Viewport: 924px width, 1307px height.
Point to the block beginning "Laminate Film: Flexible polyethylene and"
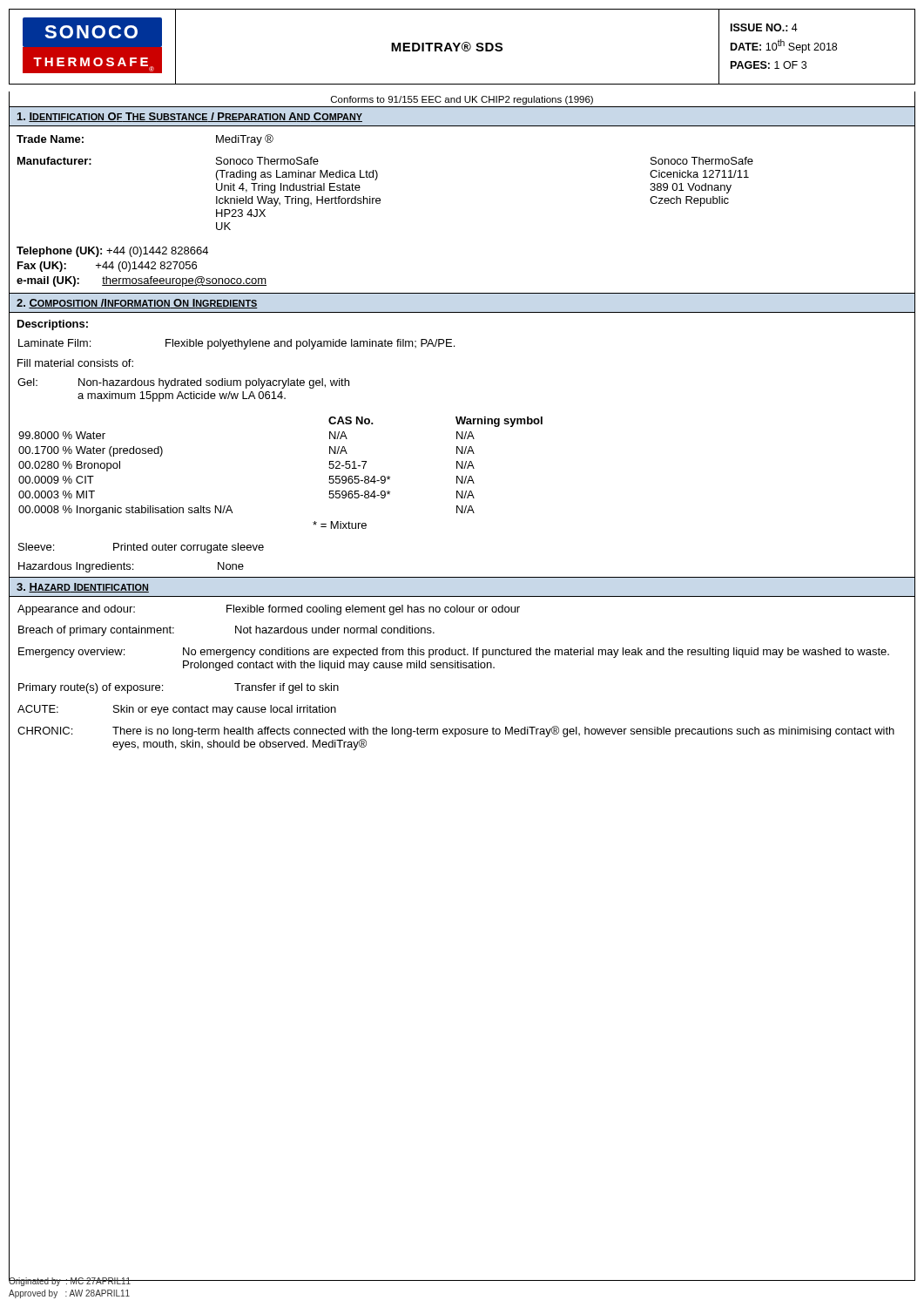point(462,343)
